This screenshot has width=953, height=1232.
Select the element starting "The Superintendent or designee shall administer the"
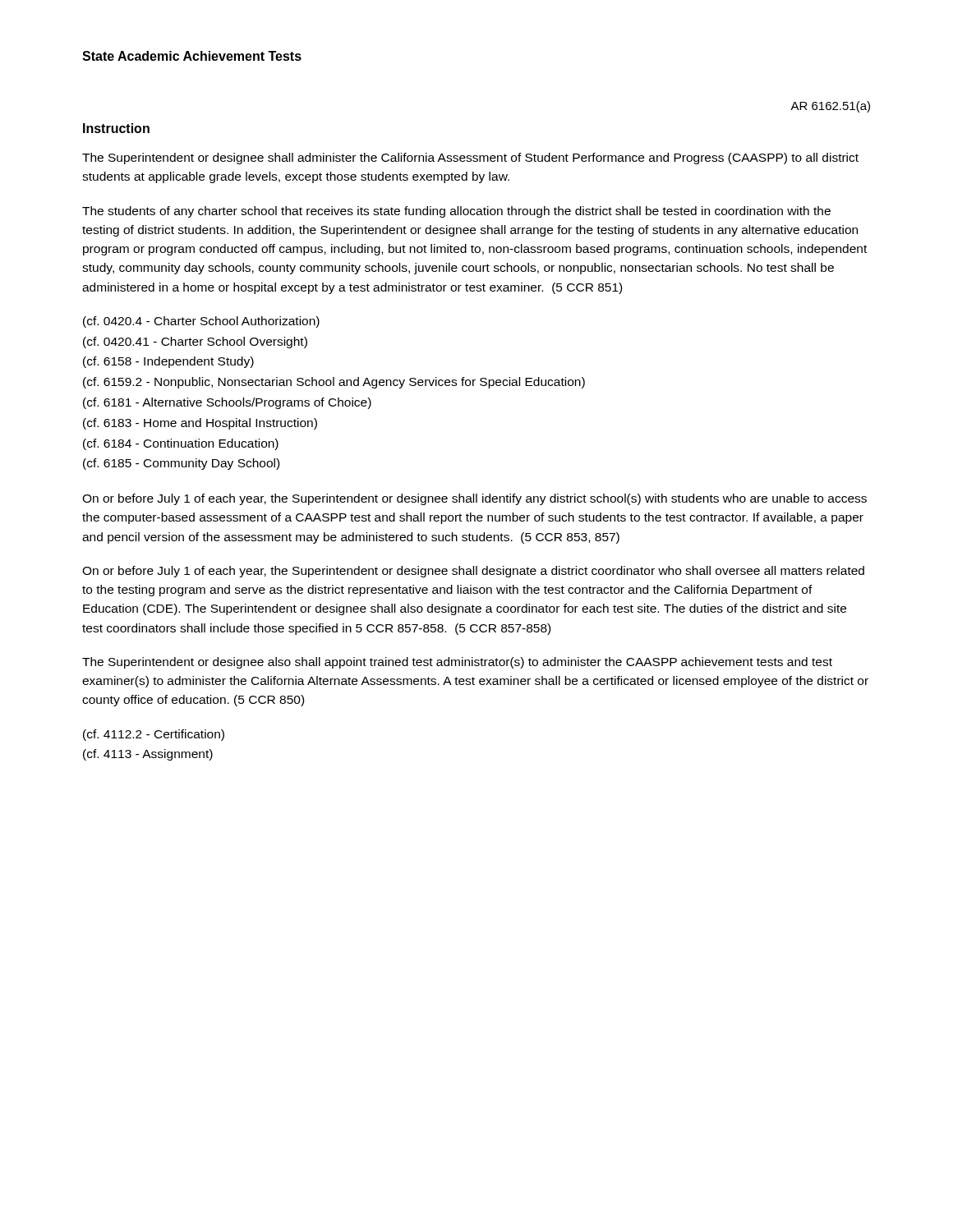click(x=470, y=167)
